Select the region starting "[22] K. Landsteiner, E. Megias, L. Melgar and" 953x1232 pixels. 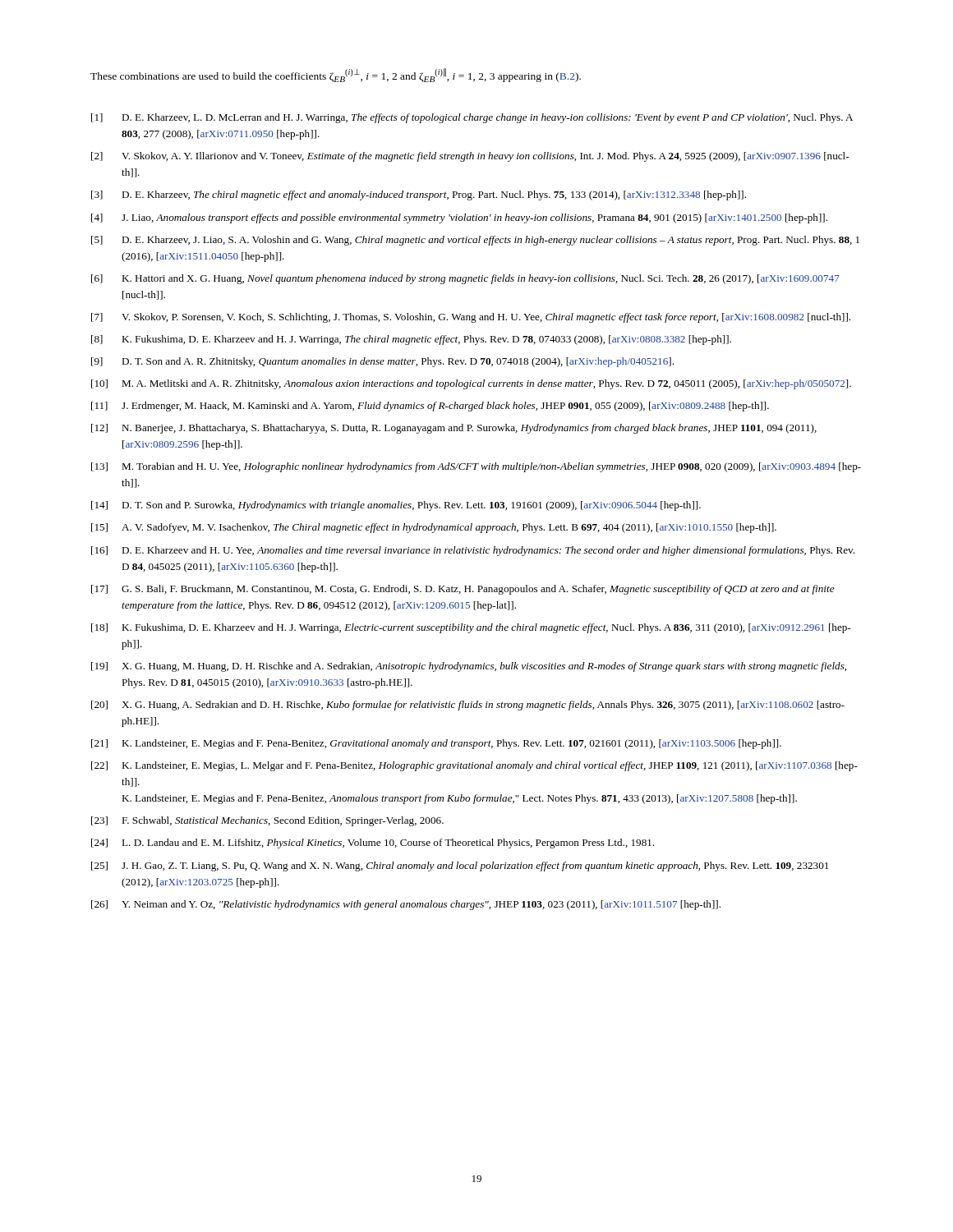(x=474, y=766)
